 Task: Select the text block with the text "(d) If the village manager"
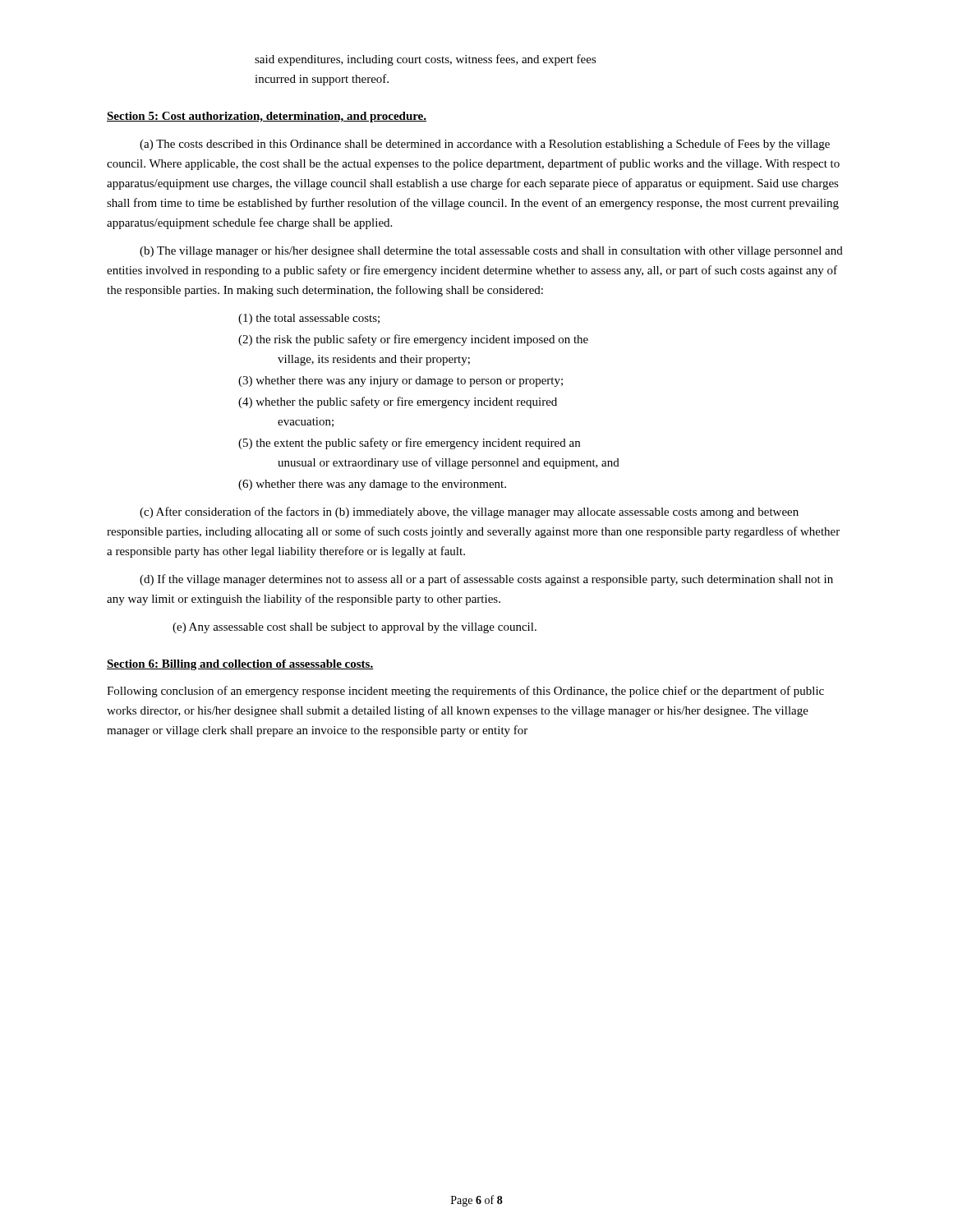(470, 588)
